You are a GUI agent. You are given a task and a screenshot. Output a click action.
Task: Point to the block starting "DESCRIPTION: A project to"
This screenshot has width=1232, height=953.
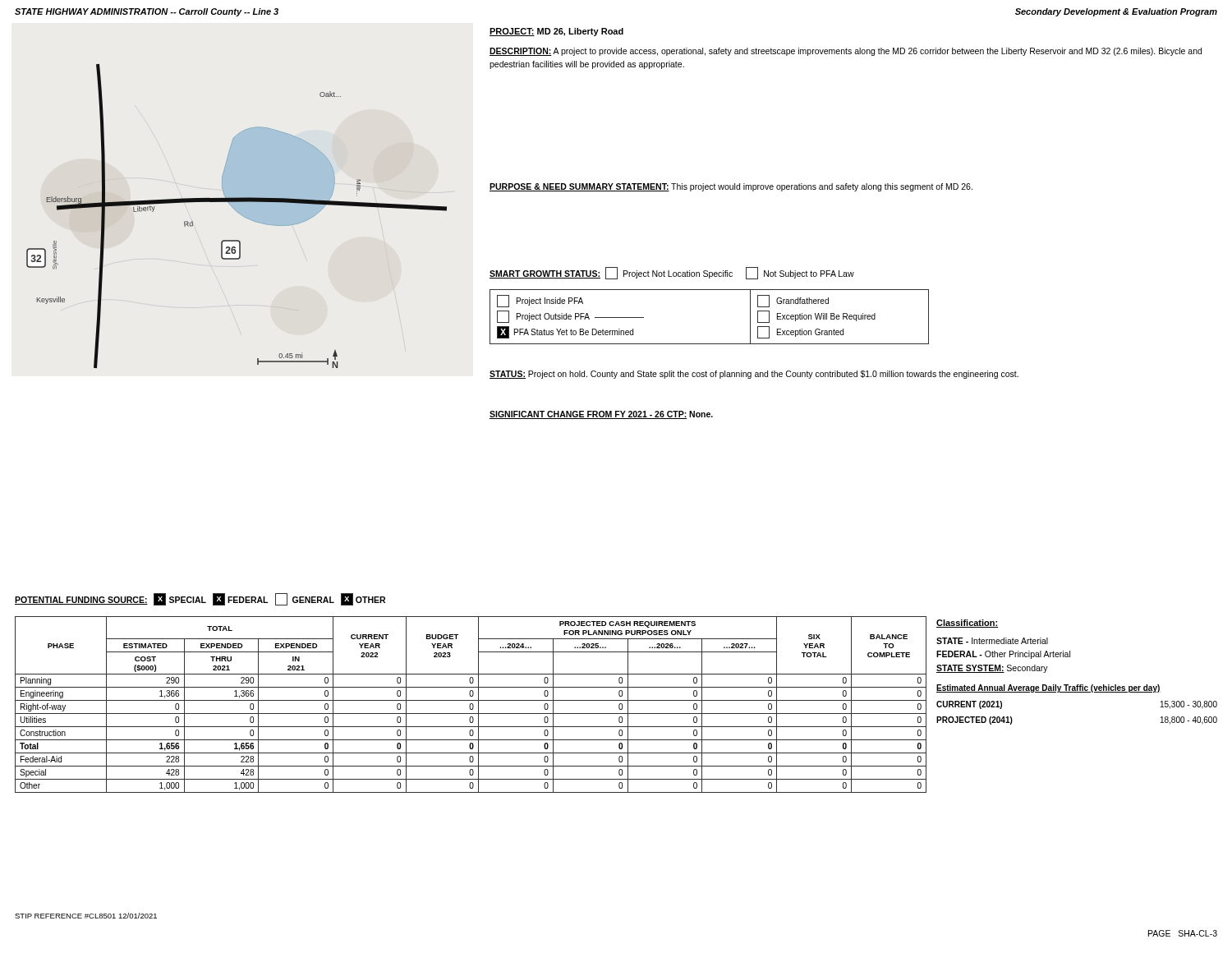(846, 57)
